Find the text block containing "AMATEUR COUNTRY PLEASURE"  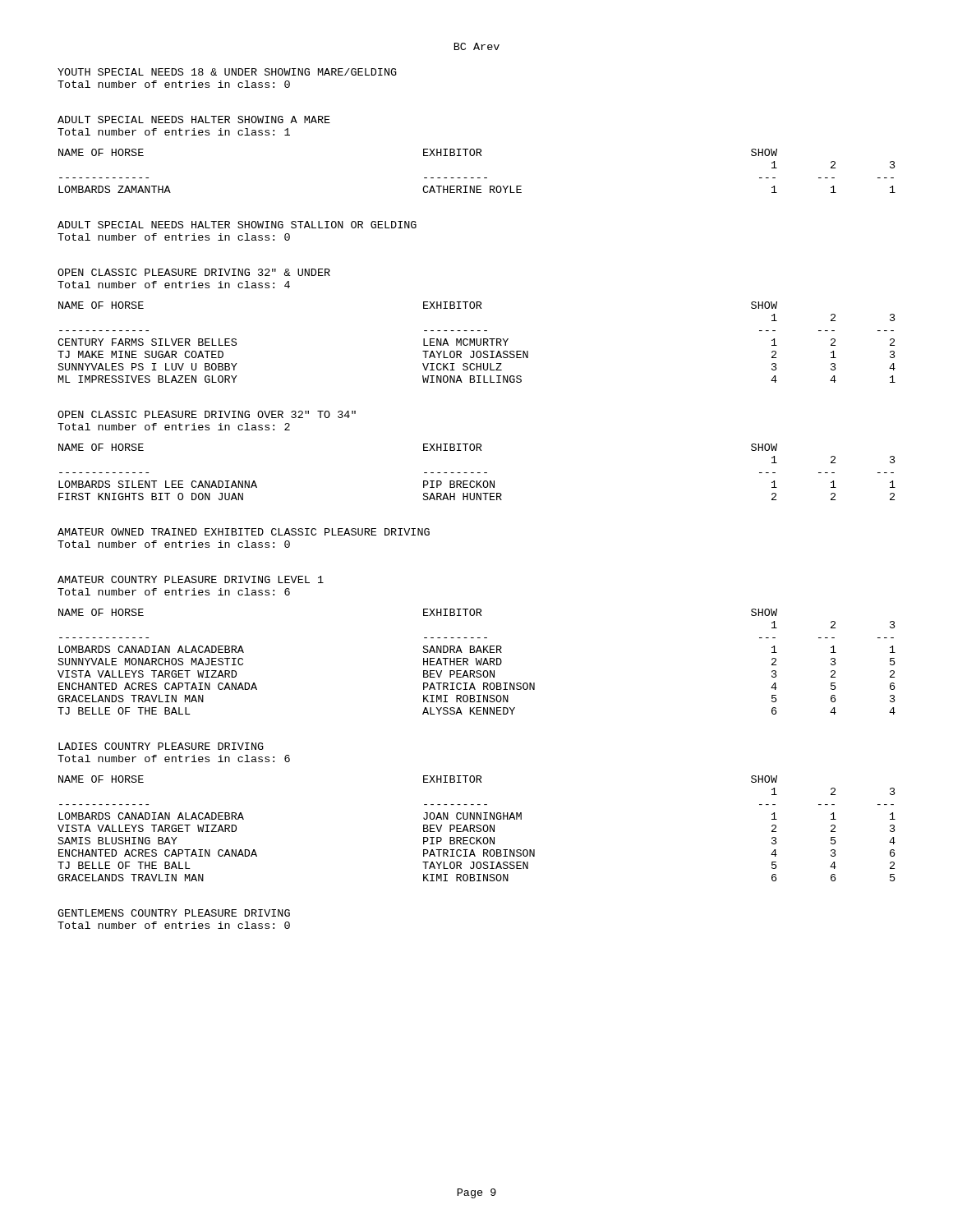[x=191, y=586]
